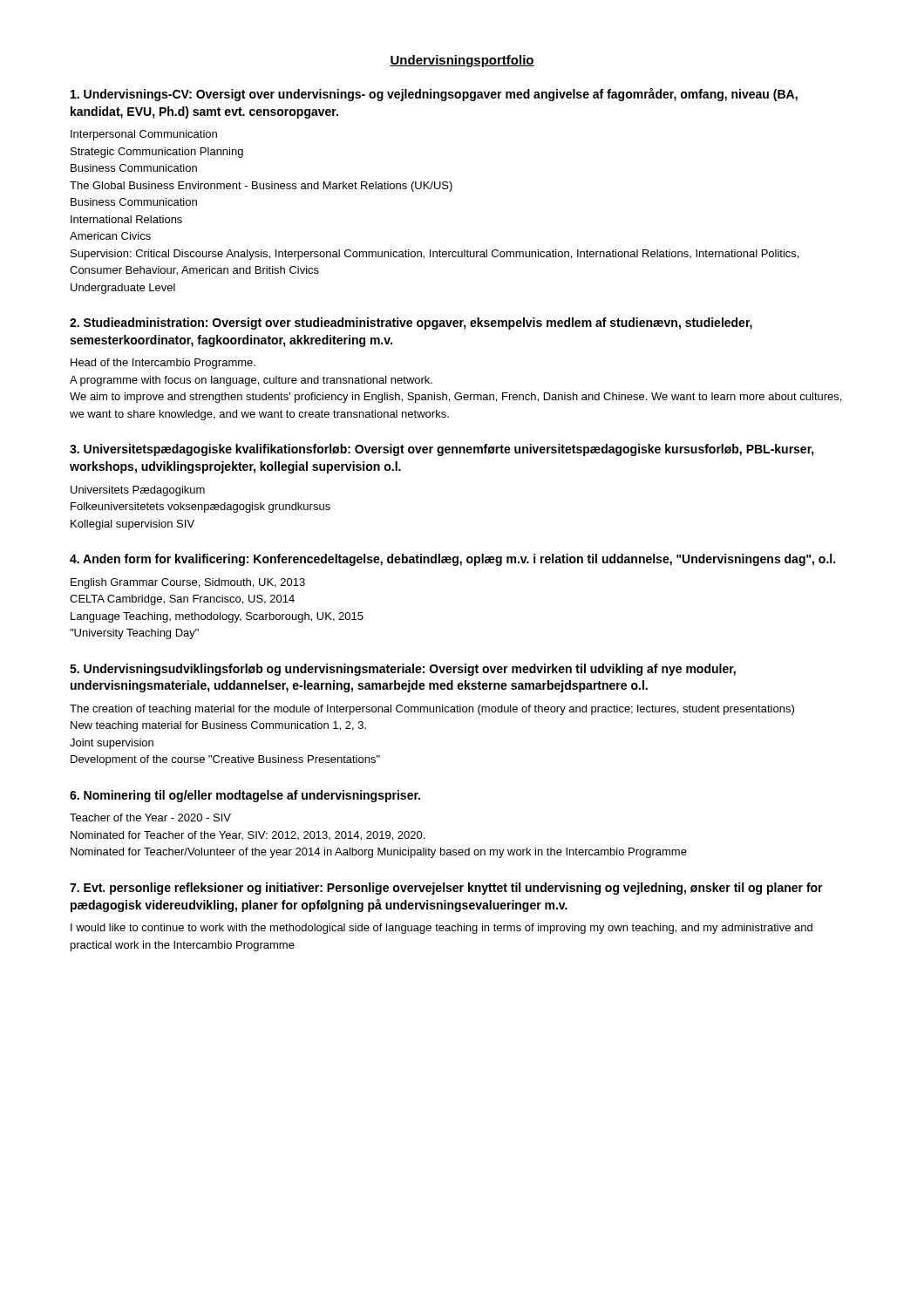Click on the section header that says "3. Universitetspædagogiske kvalifikationsforløb: Oversigt over gennemførte"

pos(442,458)
